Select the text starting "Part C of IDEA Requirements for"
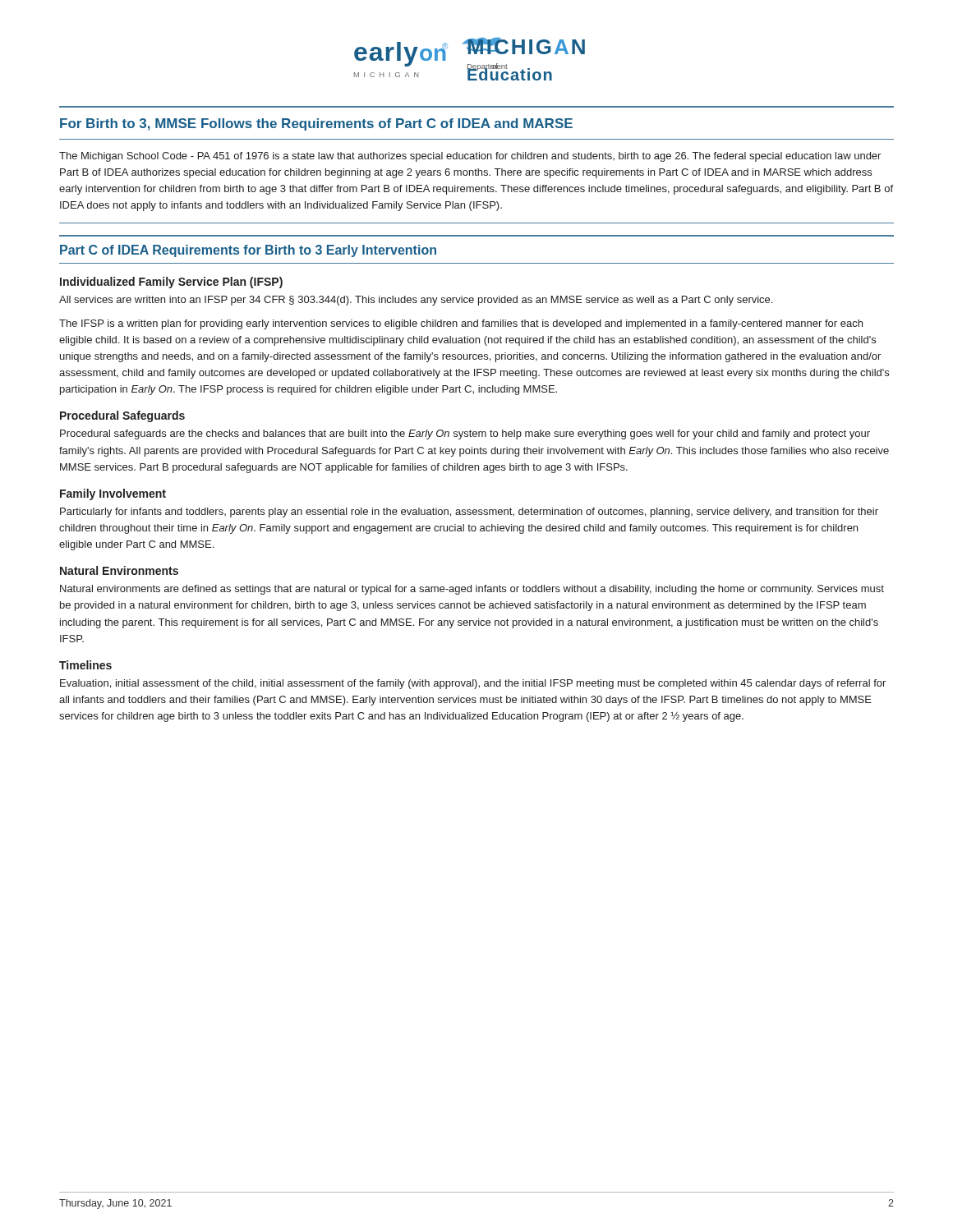953x1232 pixels. point(248,250)
